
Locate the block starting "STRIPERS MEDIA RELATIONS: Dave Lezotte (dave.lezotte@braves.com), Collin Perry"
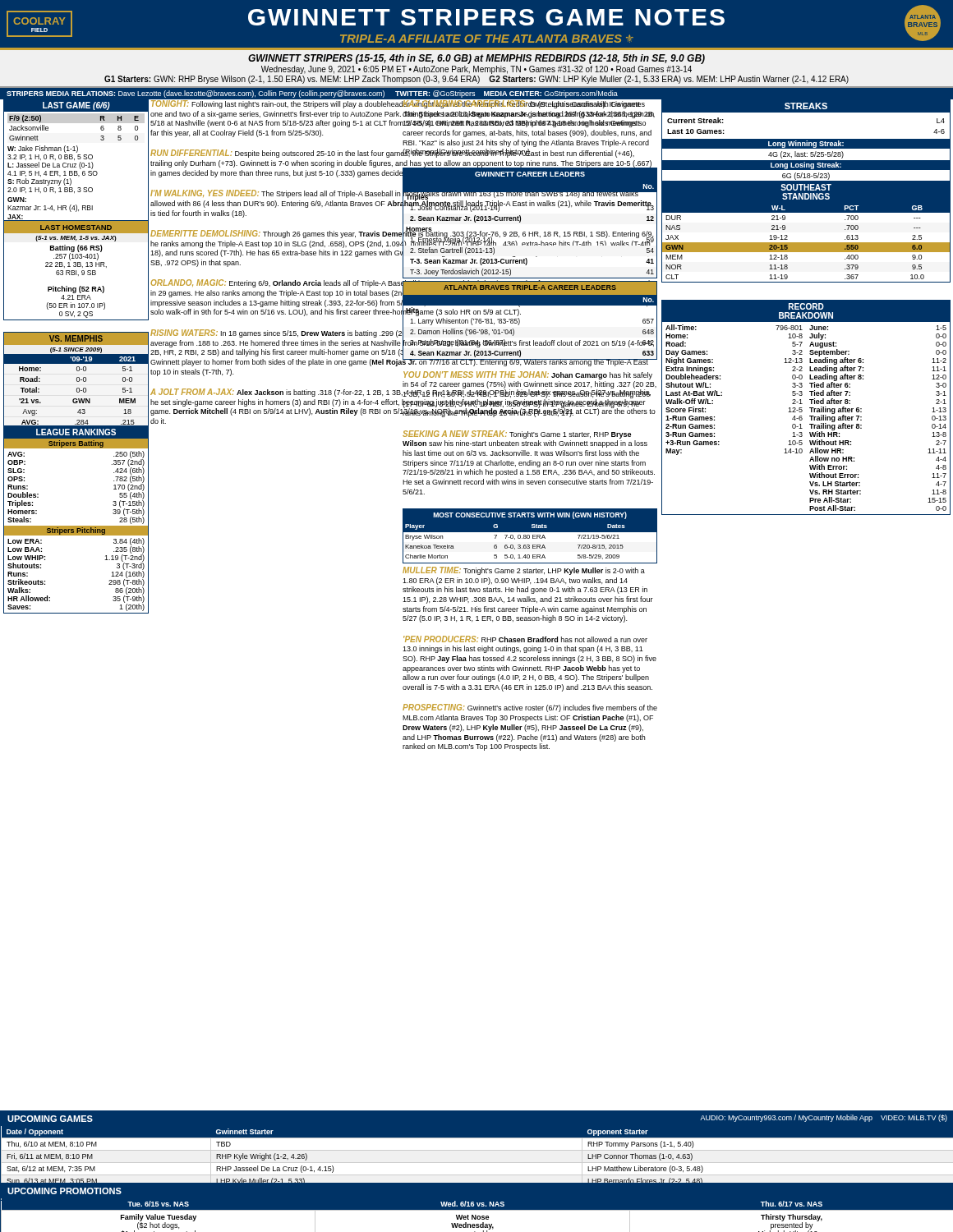[x=312, y=94]
